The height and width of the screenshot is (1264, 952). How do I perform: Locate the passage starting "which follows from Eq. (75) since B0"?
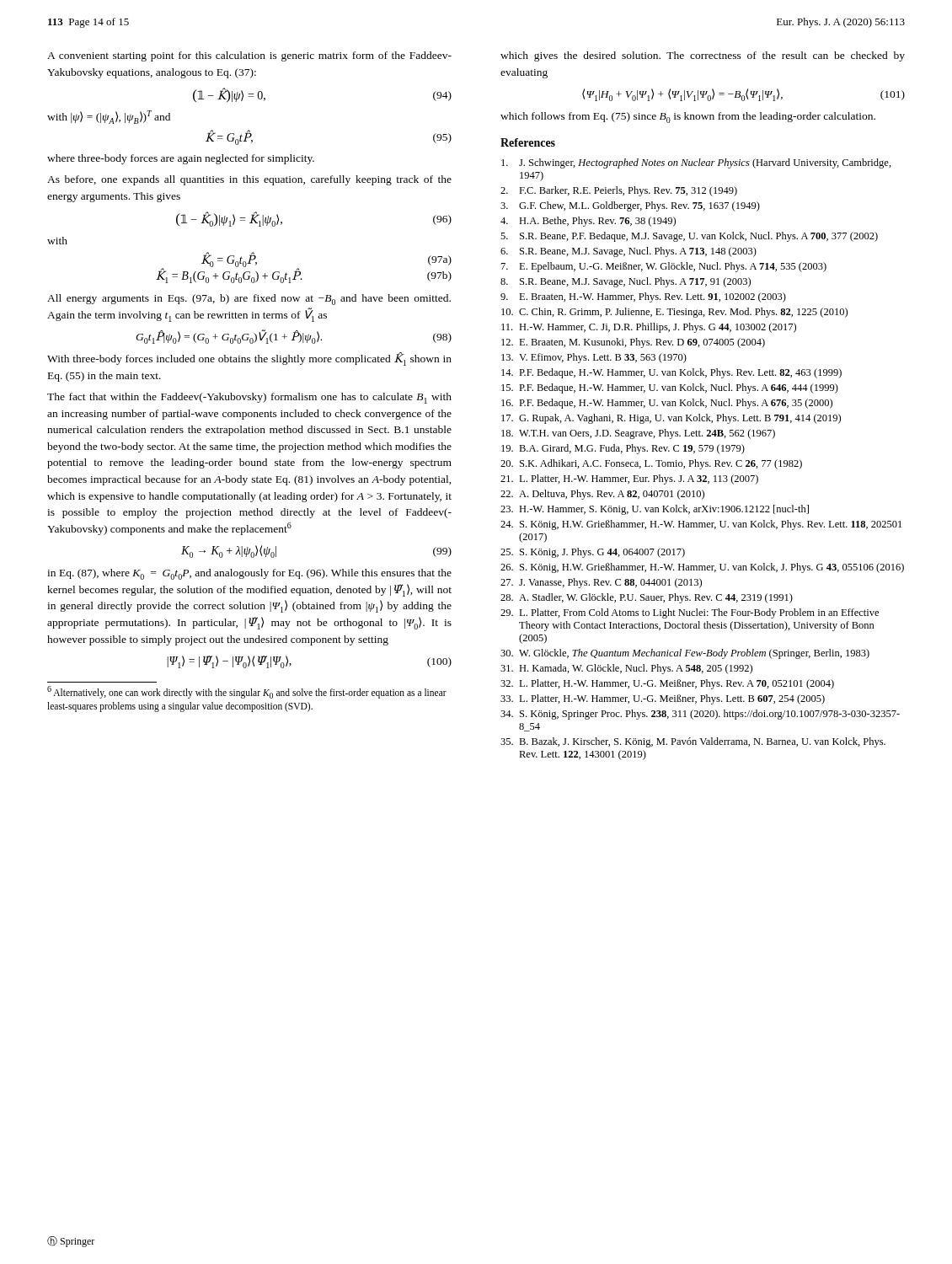[x=703, y=116]
